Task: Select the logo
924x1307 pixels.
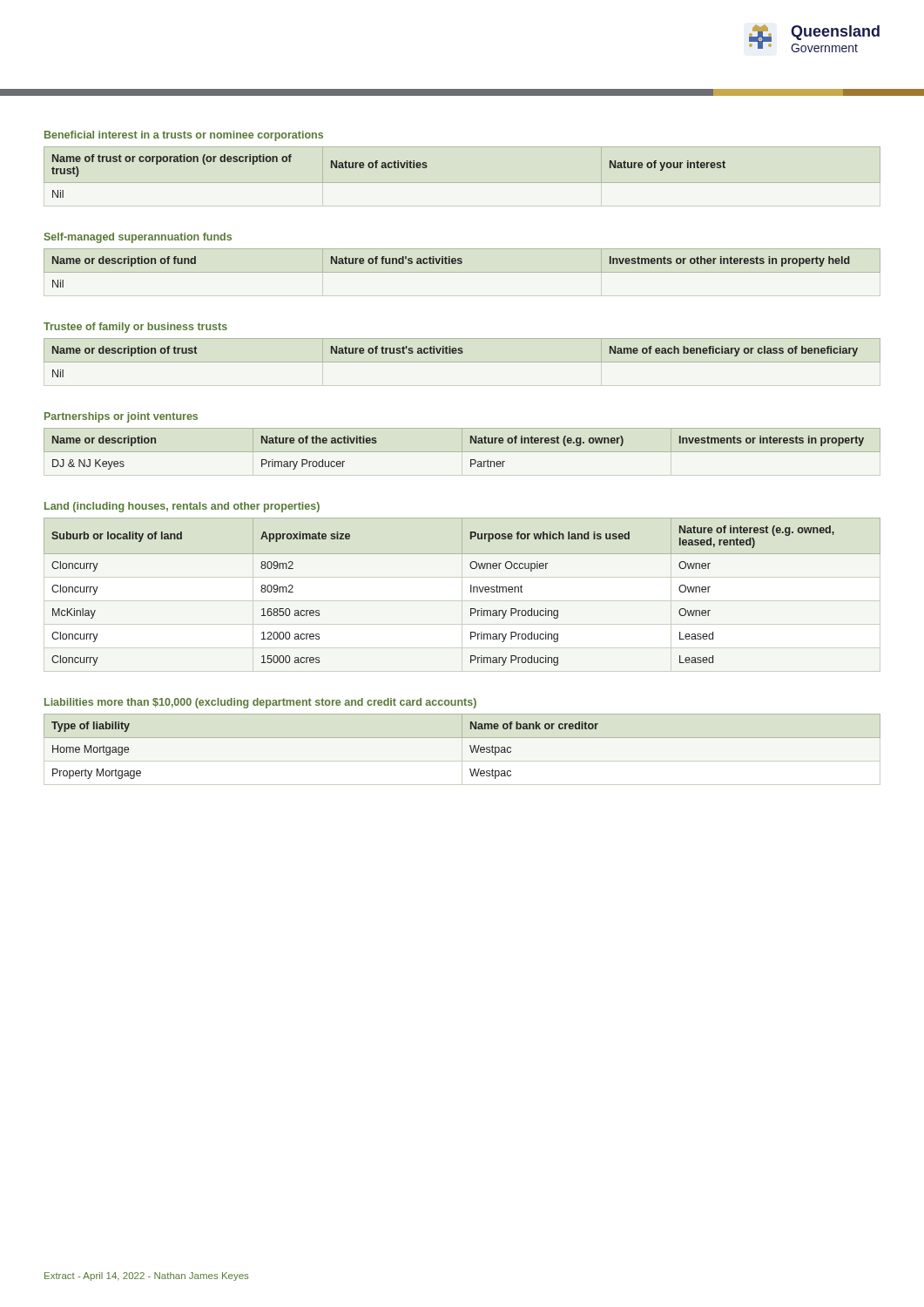Action: point(809,39)
